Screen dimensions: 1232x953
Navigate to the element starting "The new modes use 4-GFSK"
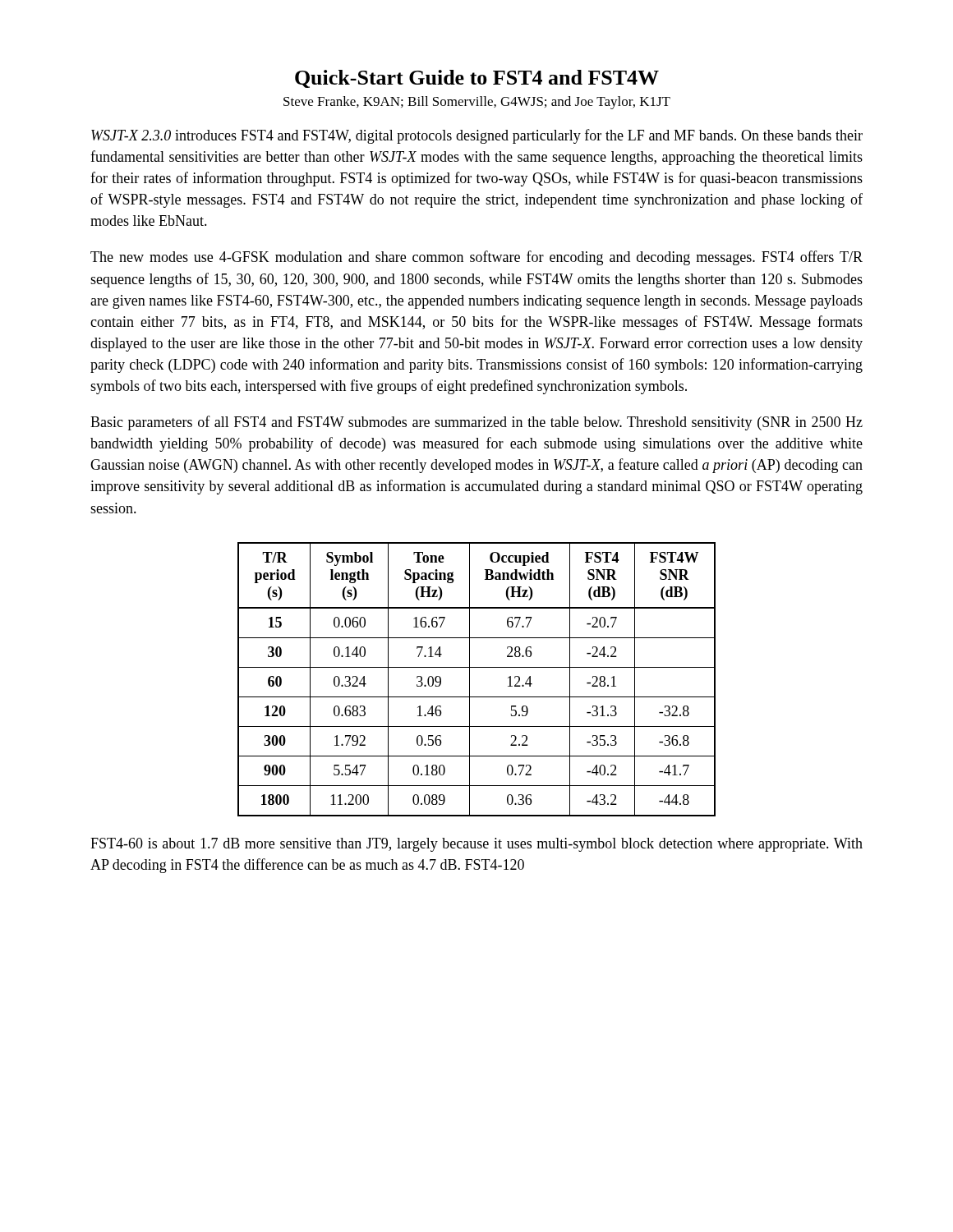476,322
